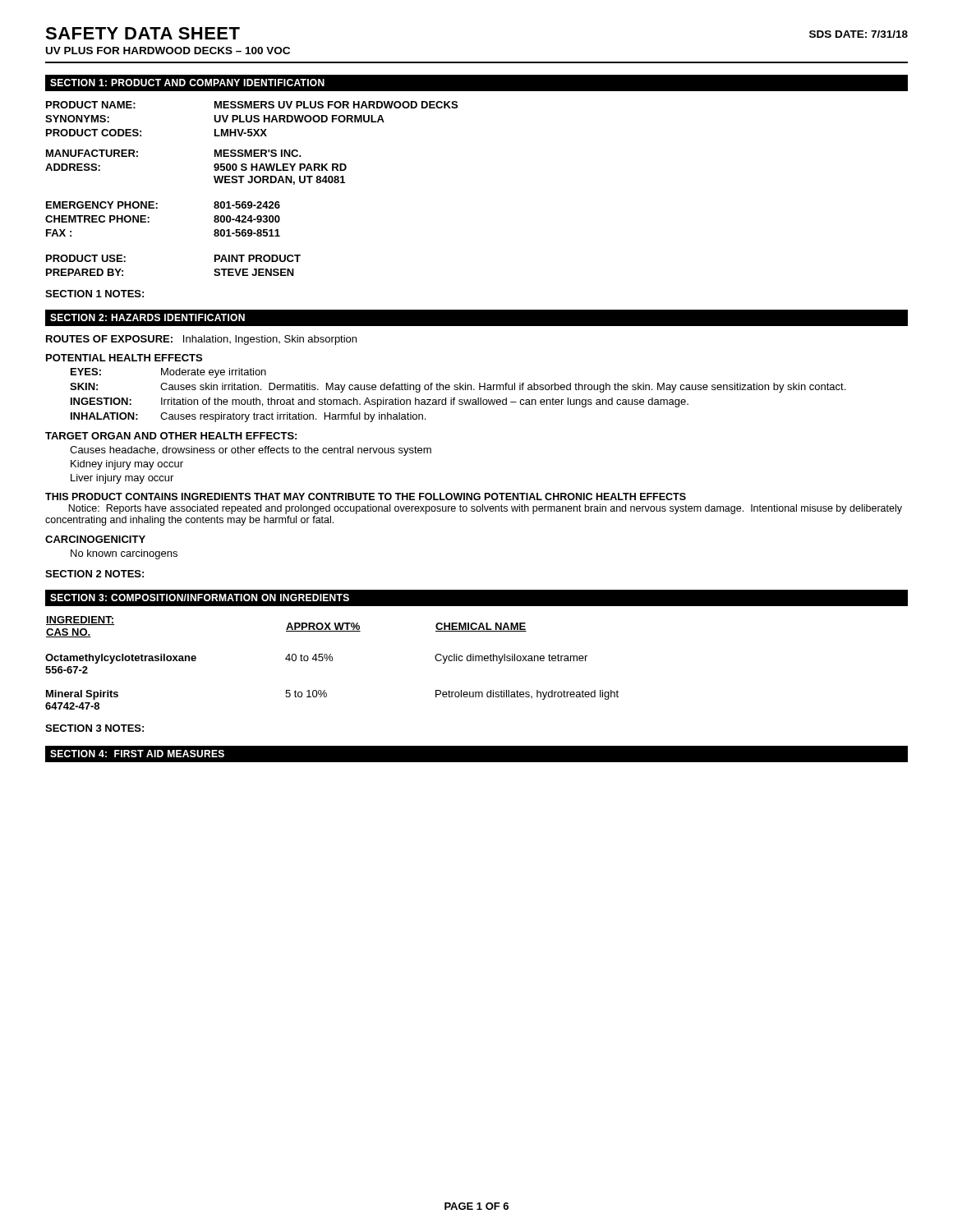
Task: Click the title
Action: [476, 43]
